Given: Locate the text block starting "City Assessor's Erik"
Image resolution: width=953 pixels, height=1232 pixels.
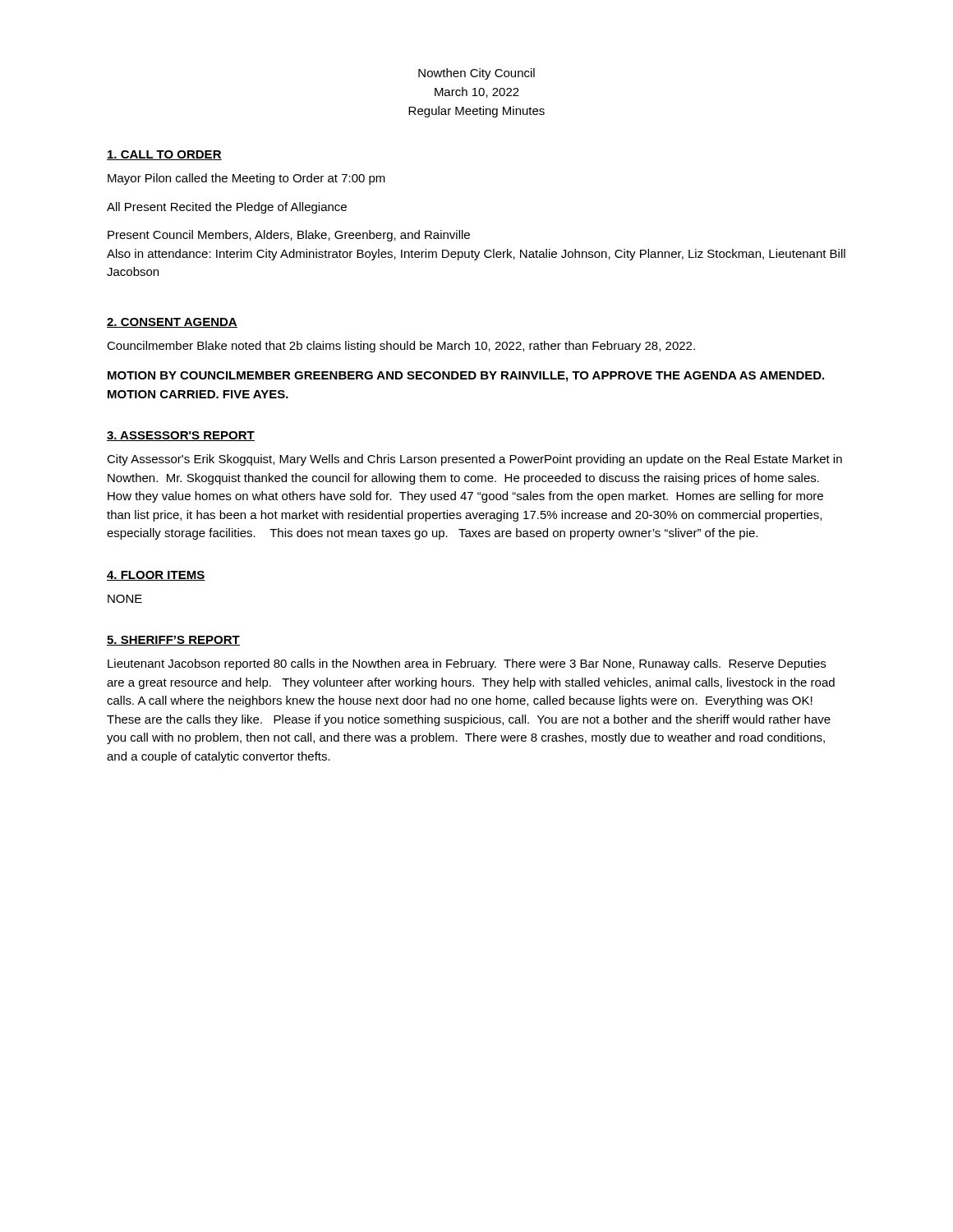Looking at the screenshot, I should (475, 496).
